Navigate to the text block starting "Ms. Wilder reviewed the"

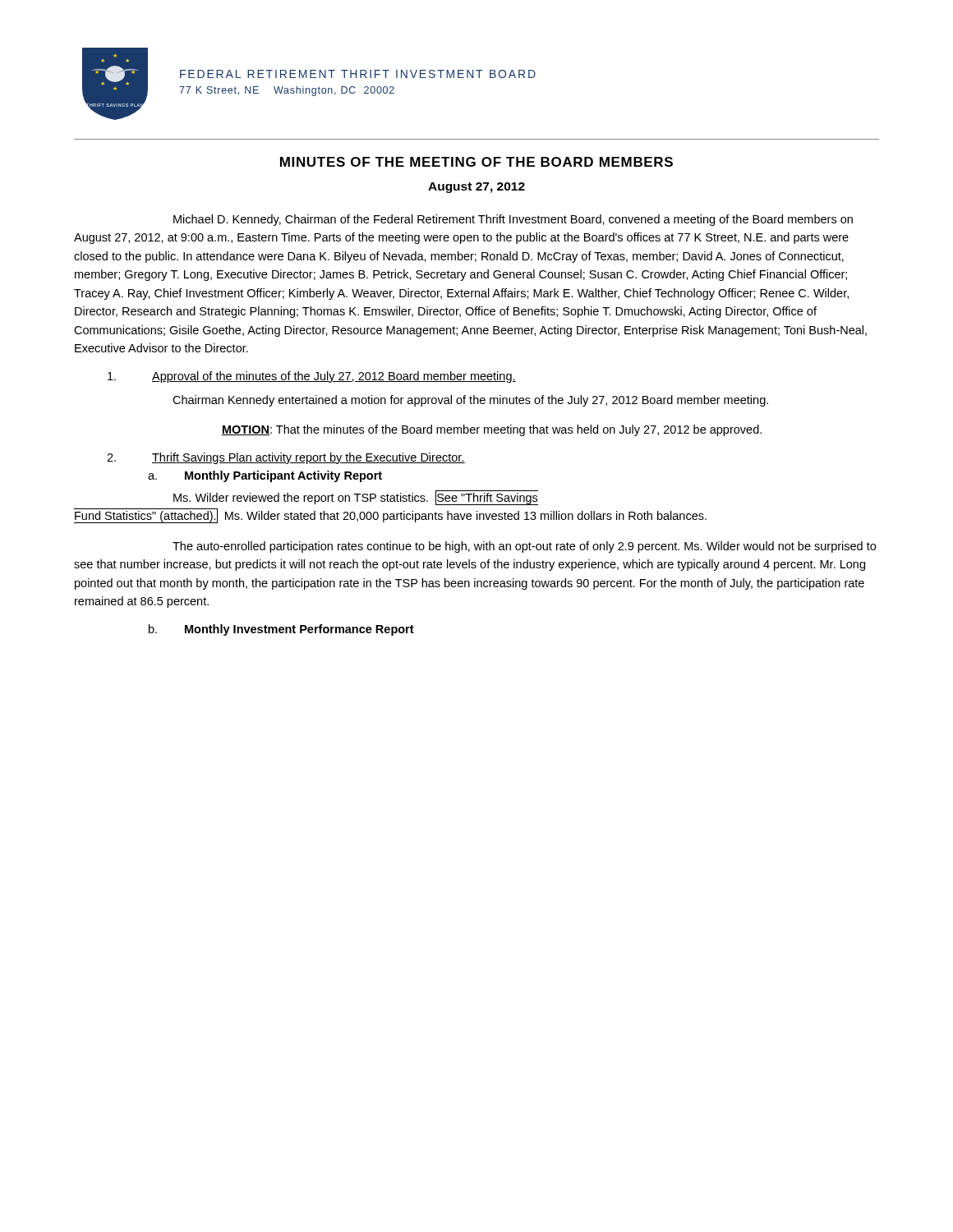tap(391, 507)
